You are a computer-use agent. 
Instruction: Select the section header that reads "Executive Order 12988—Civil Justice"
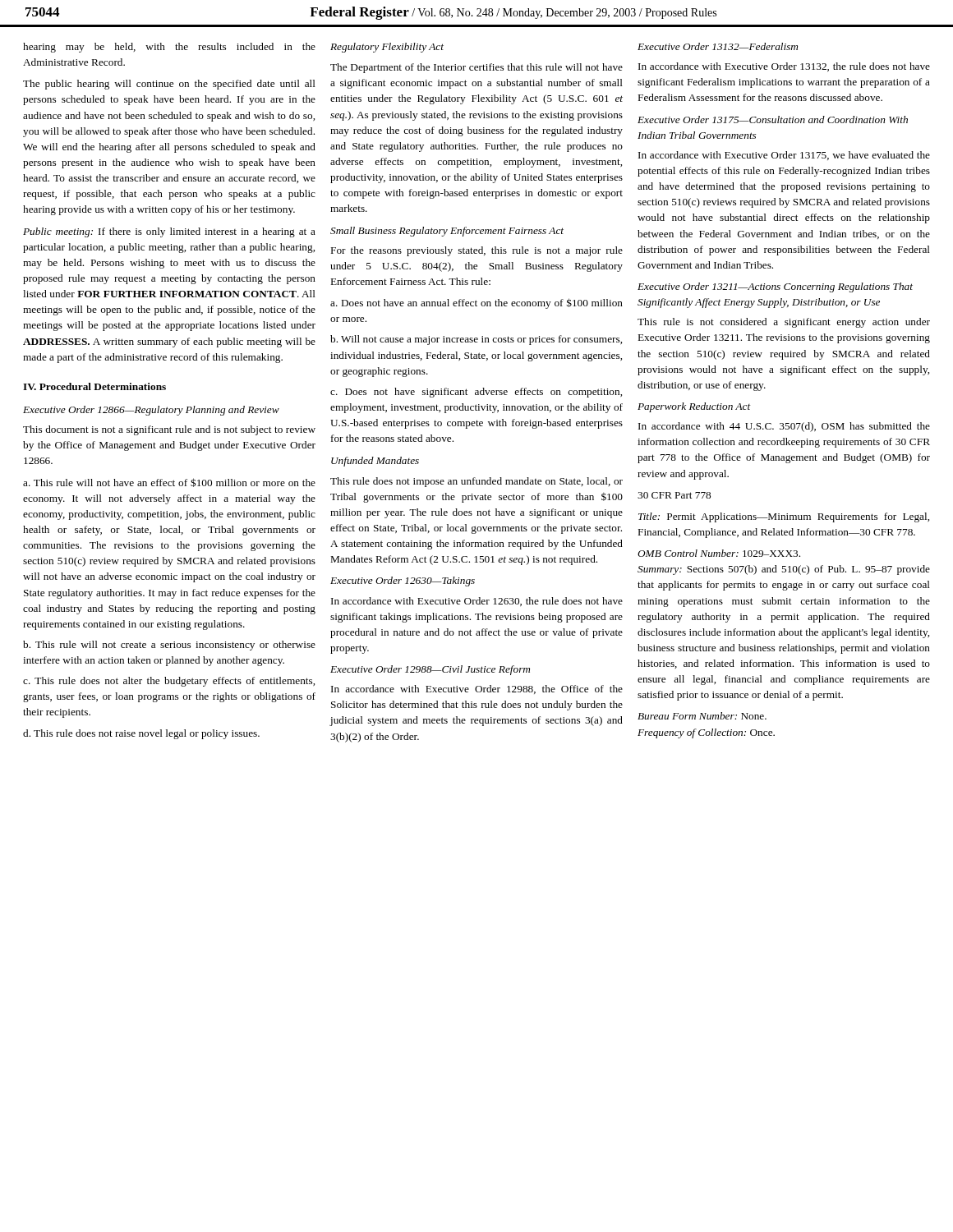[x=431, y=669]
